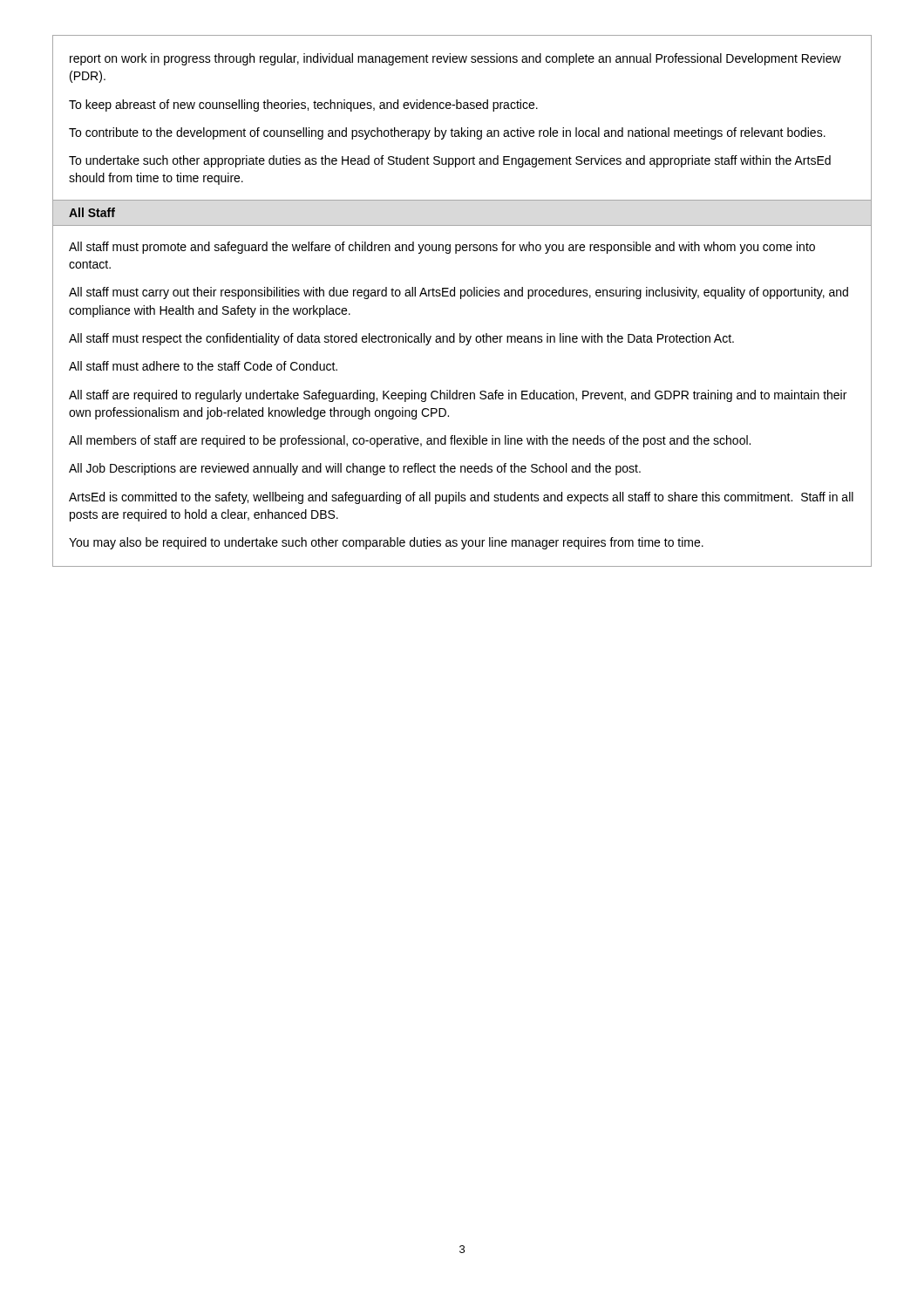Select the text block that reads "All staff must promote"
Viewport: 924px width, 1308px height.
click(442, 255)
